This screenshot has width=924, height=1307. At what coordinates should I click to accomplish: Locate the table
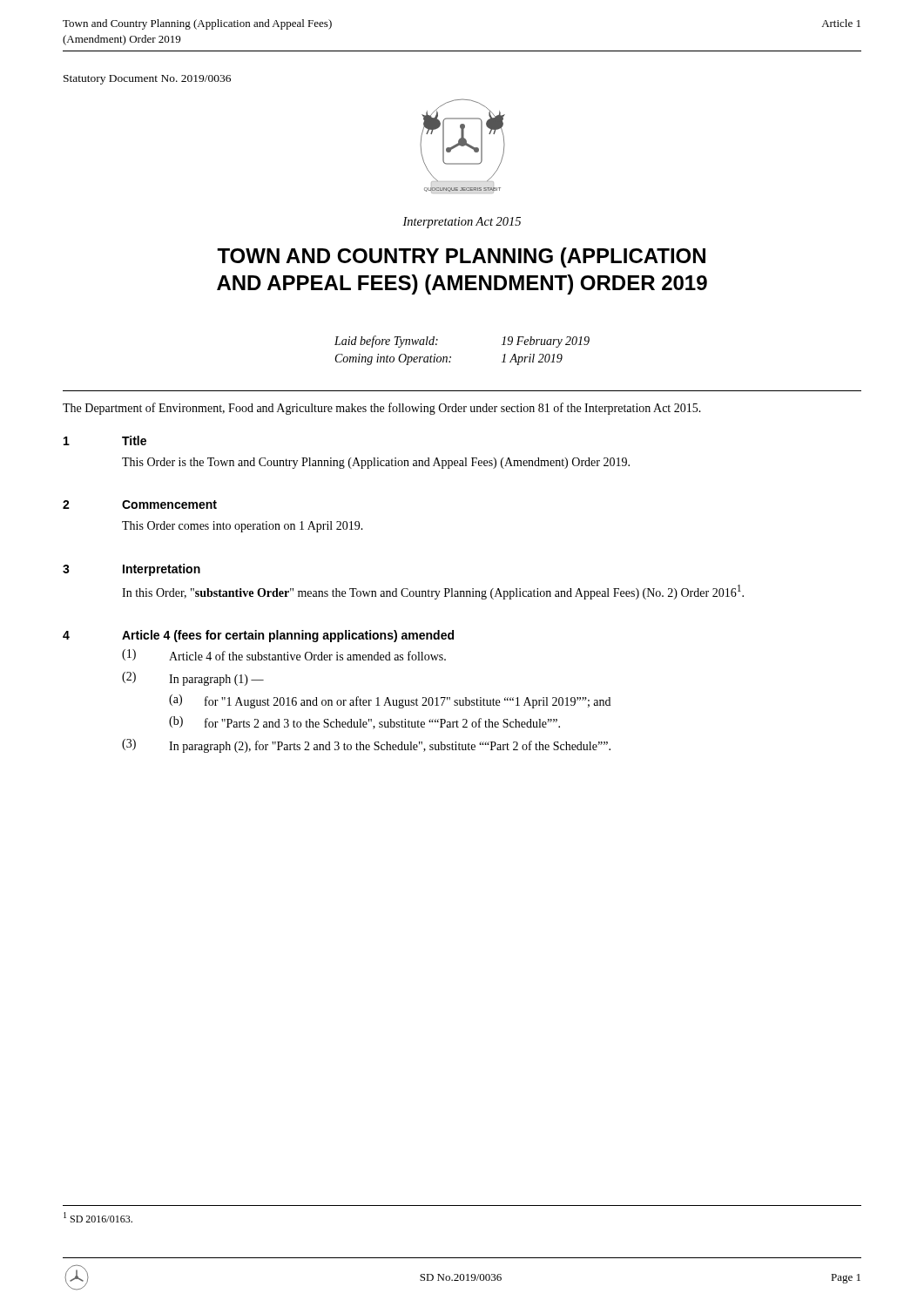pos(462,350)
